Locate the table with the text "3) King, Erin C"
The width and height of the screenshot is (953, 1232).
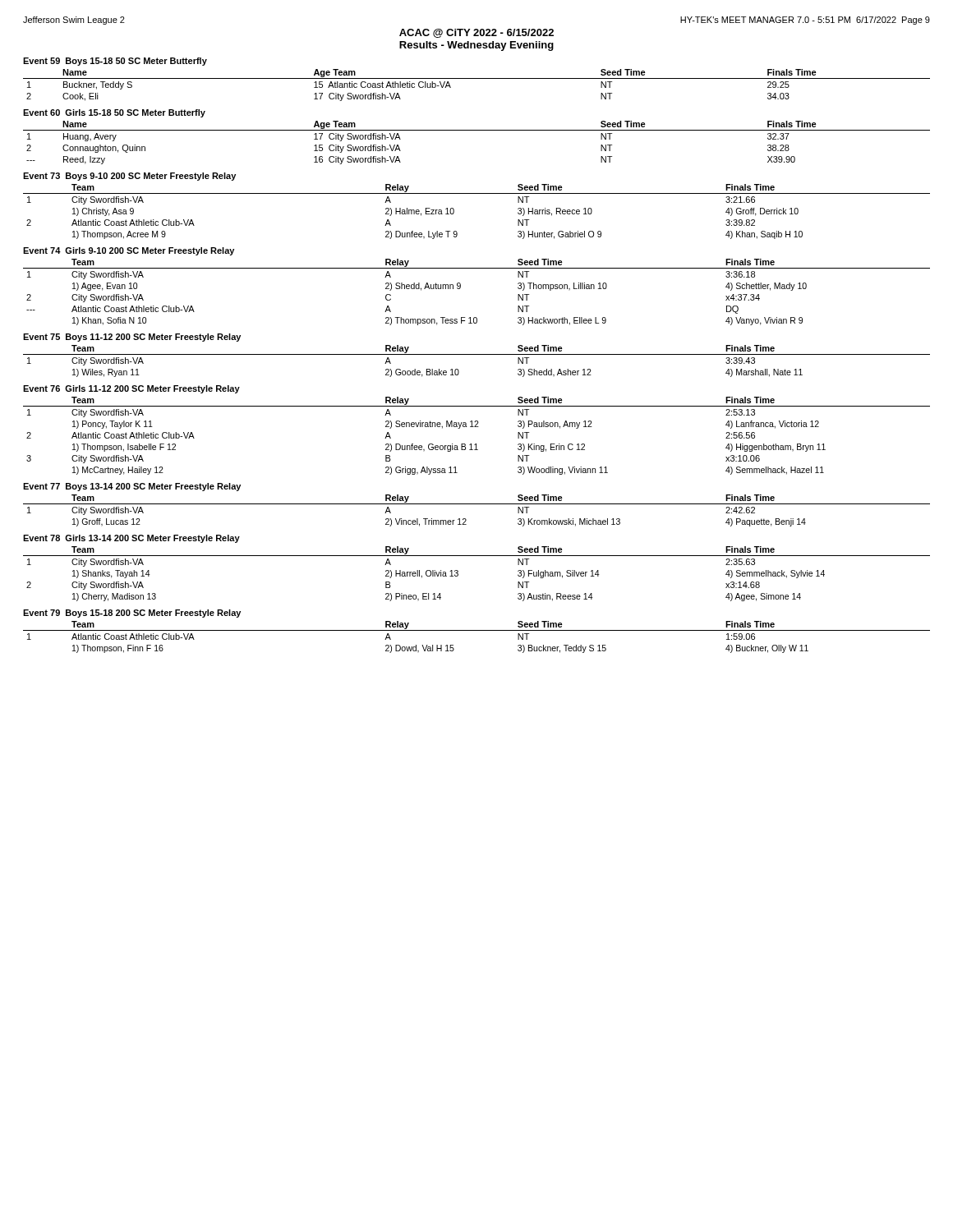coord(476,435)
